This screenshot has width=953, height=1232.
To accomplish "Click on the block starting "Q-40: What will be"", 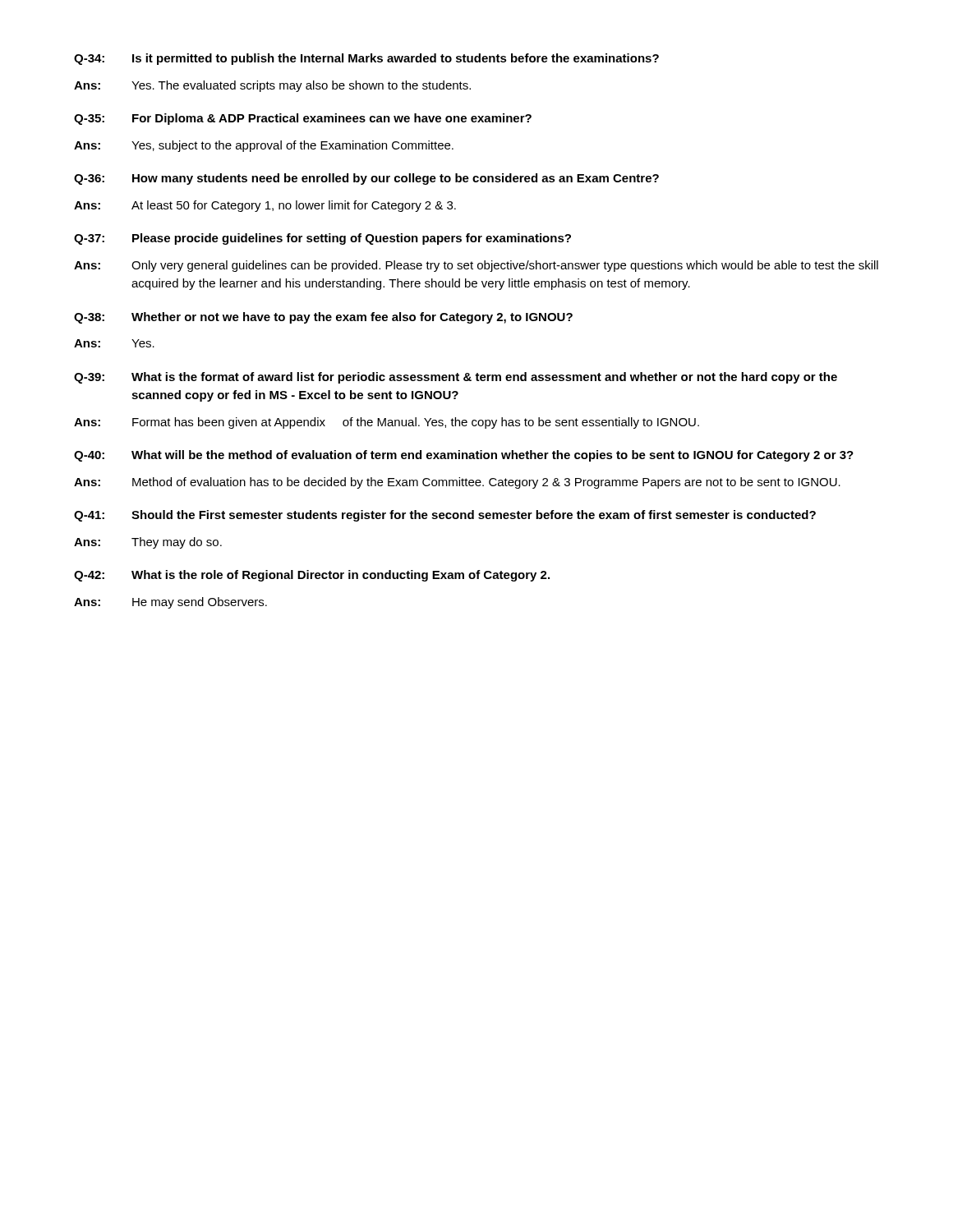I will click(x=476, y=455).
